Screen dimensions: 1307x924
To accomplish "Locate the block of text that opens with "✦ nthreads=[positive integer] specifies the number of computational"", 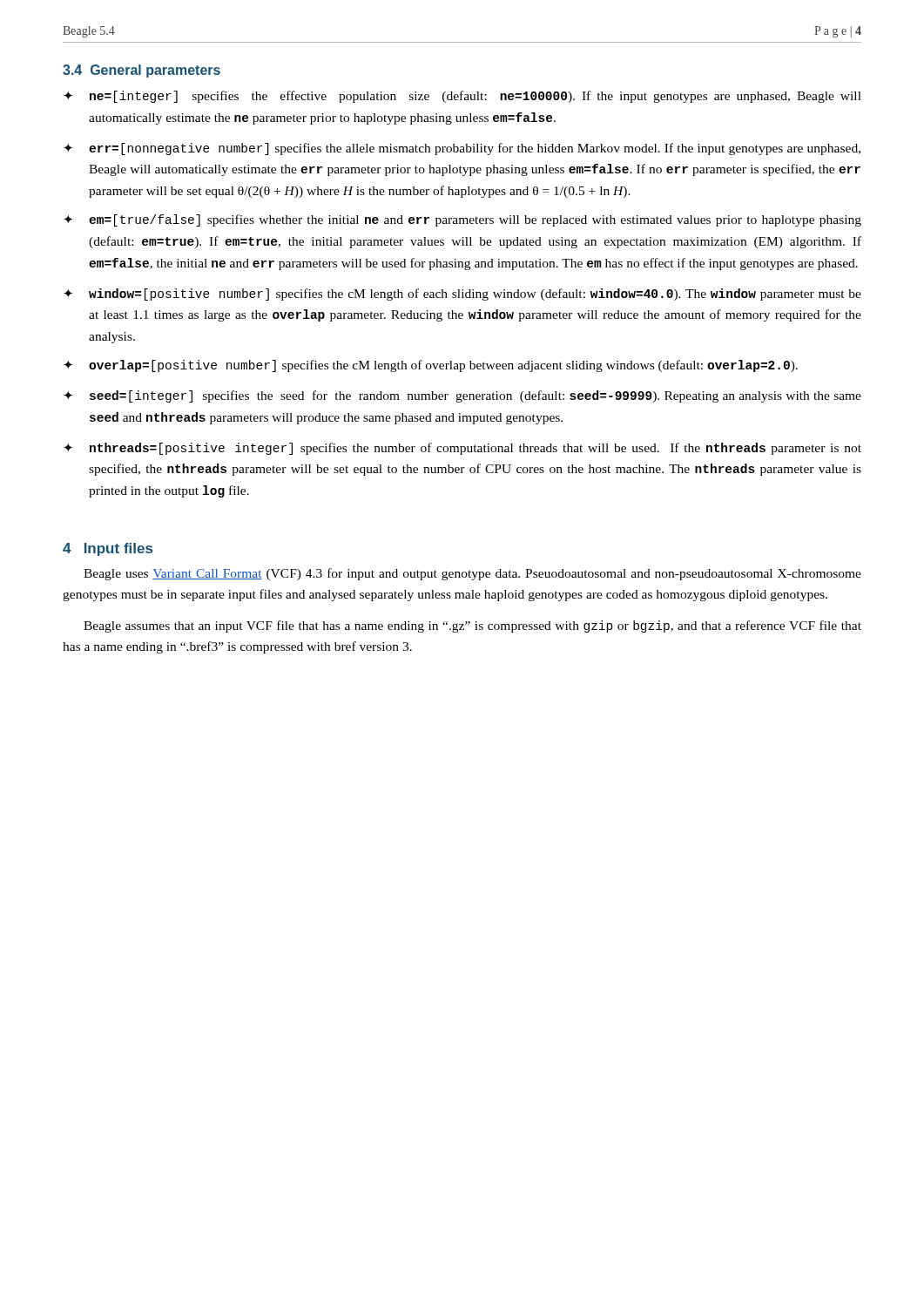I will click(462, 469).
